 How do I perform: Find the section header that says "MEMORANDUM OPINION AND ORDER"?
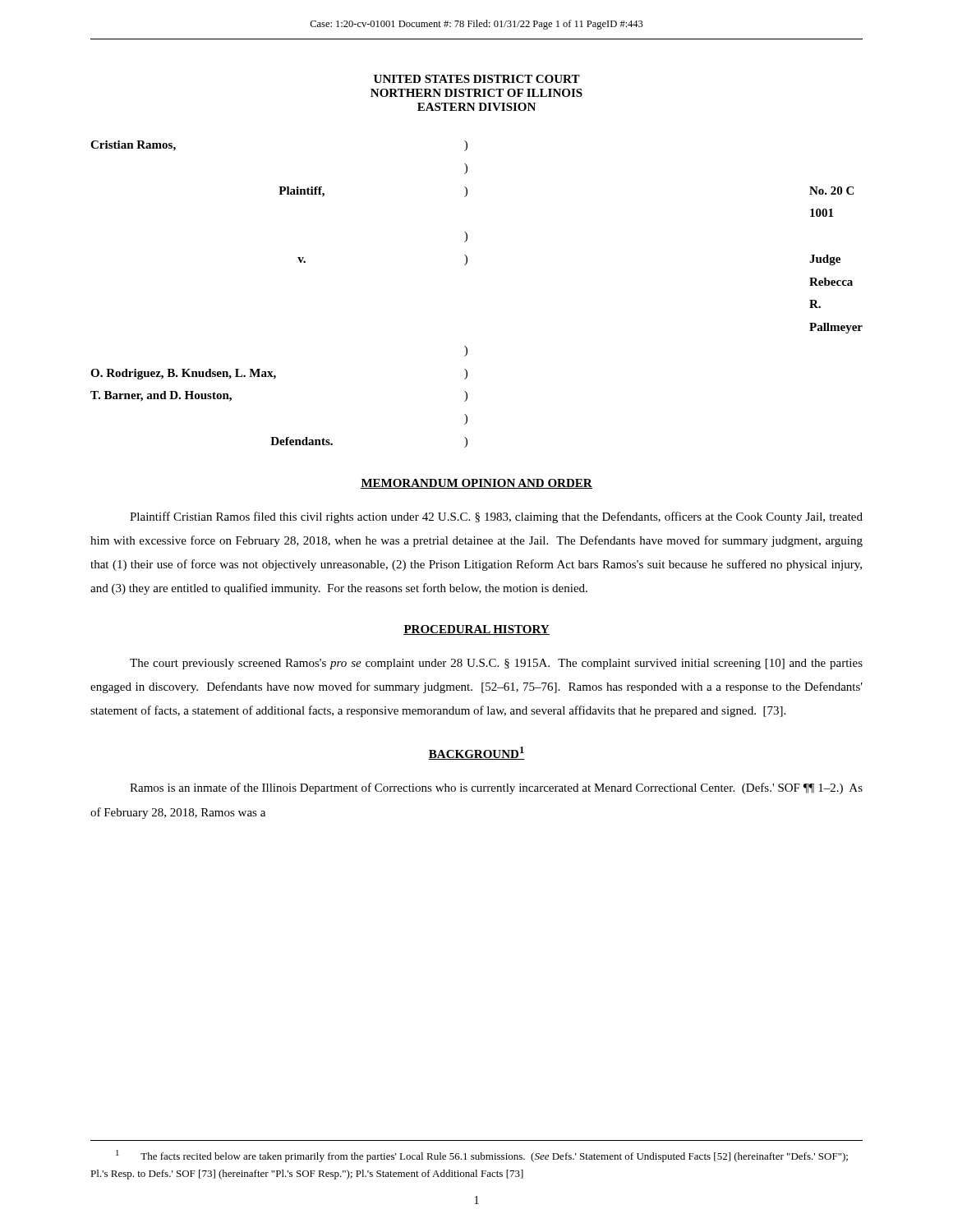pyautogui.click(x=476, y=483)
